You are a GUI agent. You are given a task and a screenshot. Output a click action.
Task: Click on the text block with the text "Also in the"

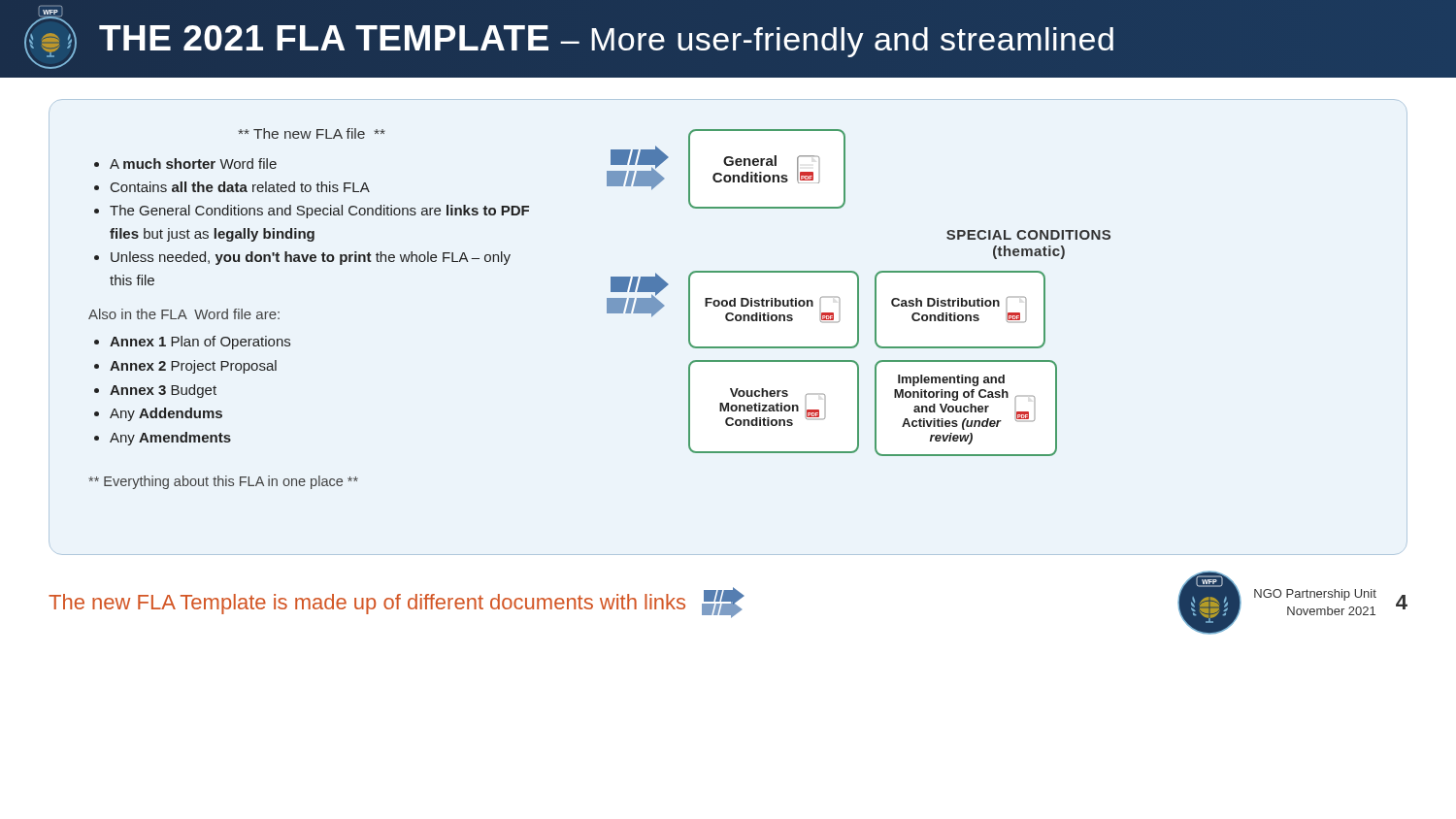(185, 314)
